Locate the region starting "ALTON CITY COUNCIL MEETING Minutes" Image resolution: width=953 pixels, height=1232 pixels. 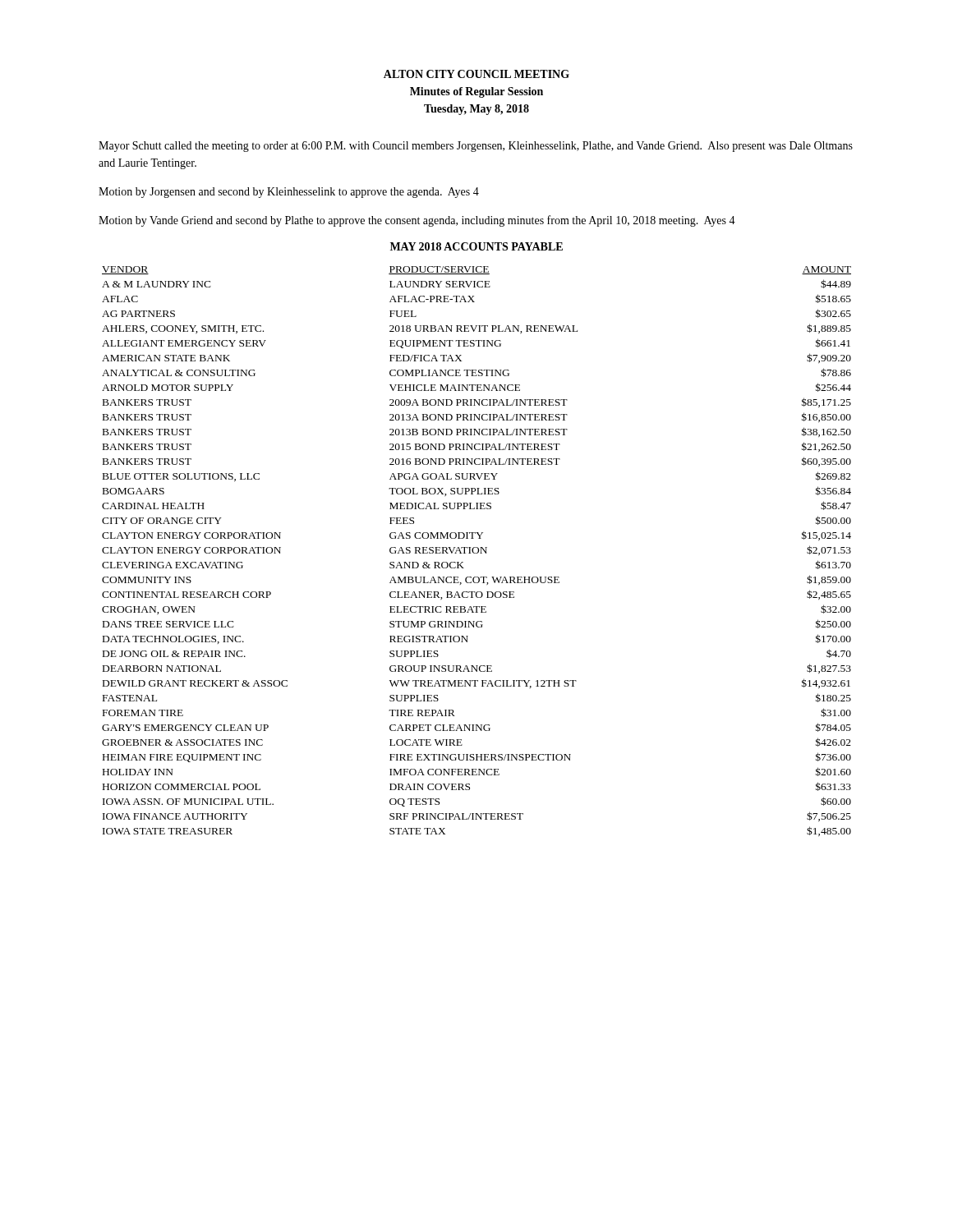coord(476,92)
